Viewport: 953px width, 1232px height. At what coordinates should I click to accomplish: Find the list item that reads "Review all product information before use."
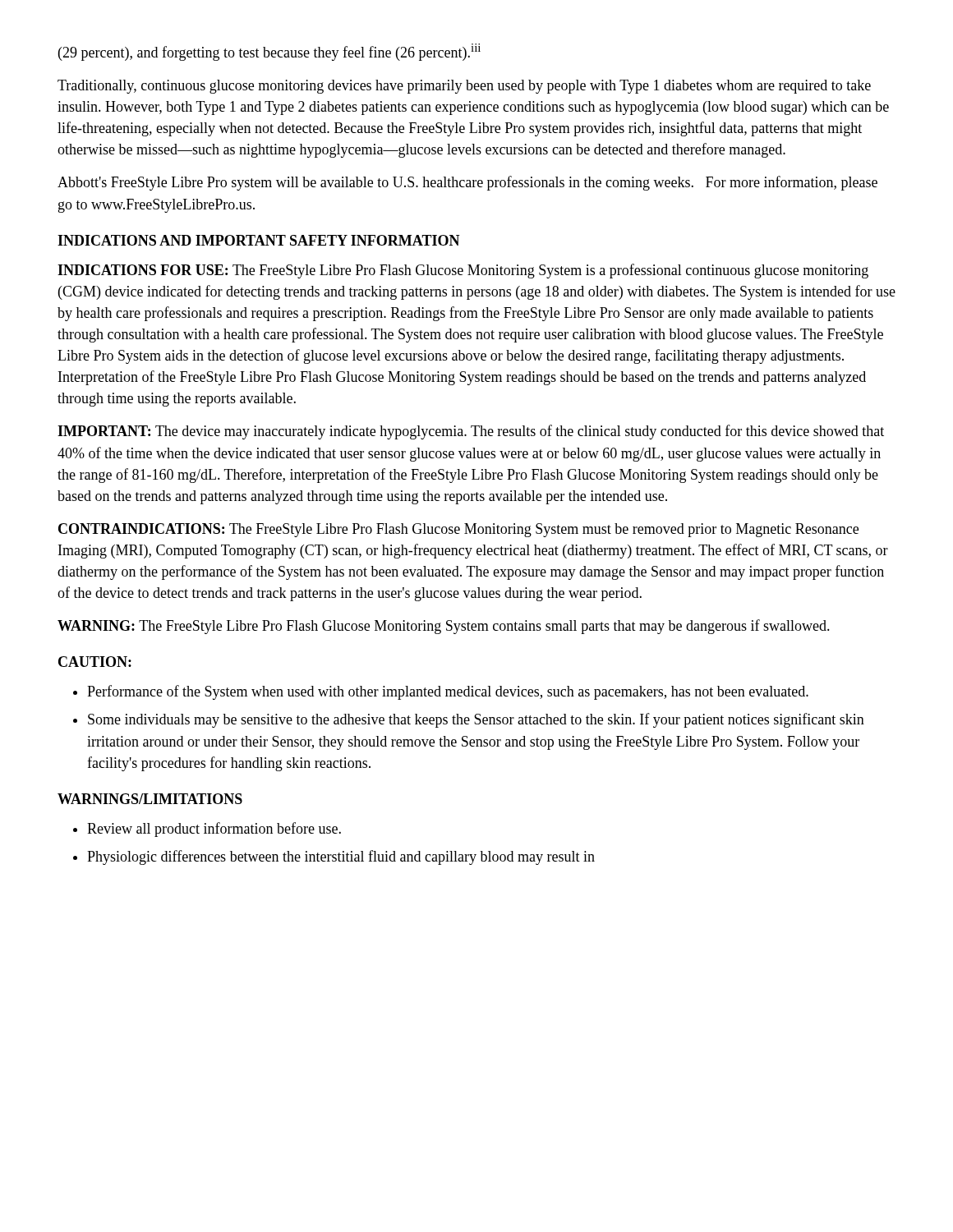tap(214, 829)
